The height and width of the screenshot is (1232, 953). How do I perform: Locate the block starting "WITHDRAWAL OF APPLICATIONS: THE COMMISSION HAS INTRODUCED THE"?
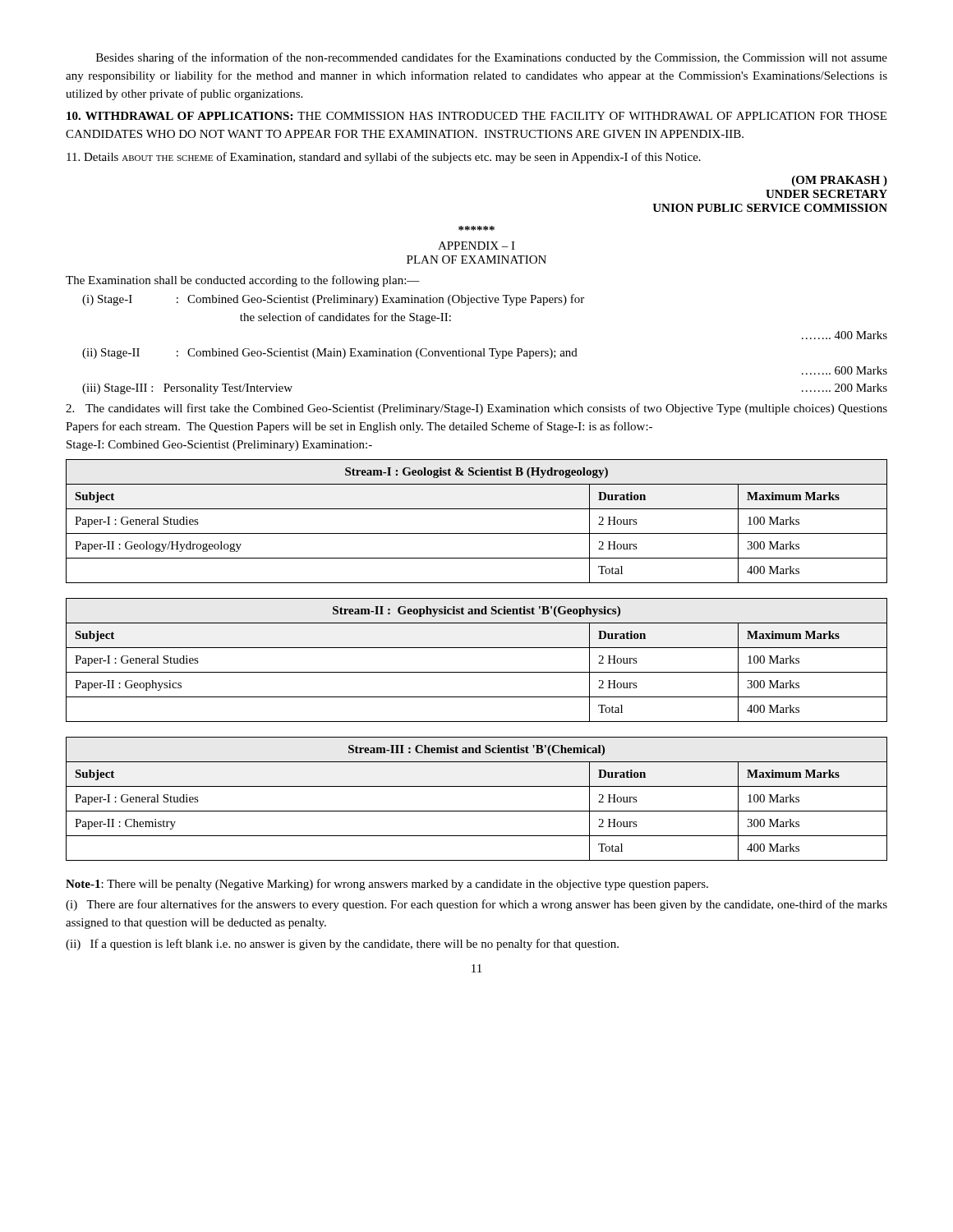[476, 125]
